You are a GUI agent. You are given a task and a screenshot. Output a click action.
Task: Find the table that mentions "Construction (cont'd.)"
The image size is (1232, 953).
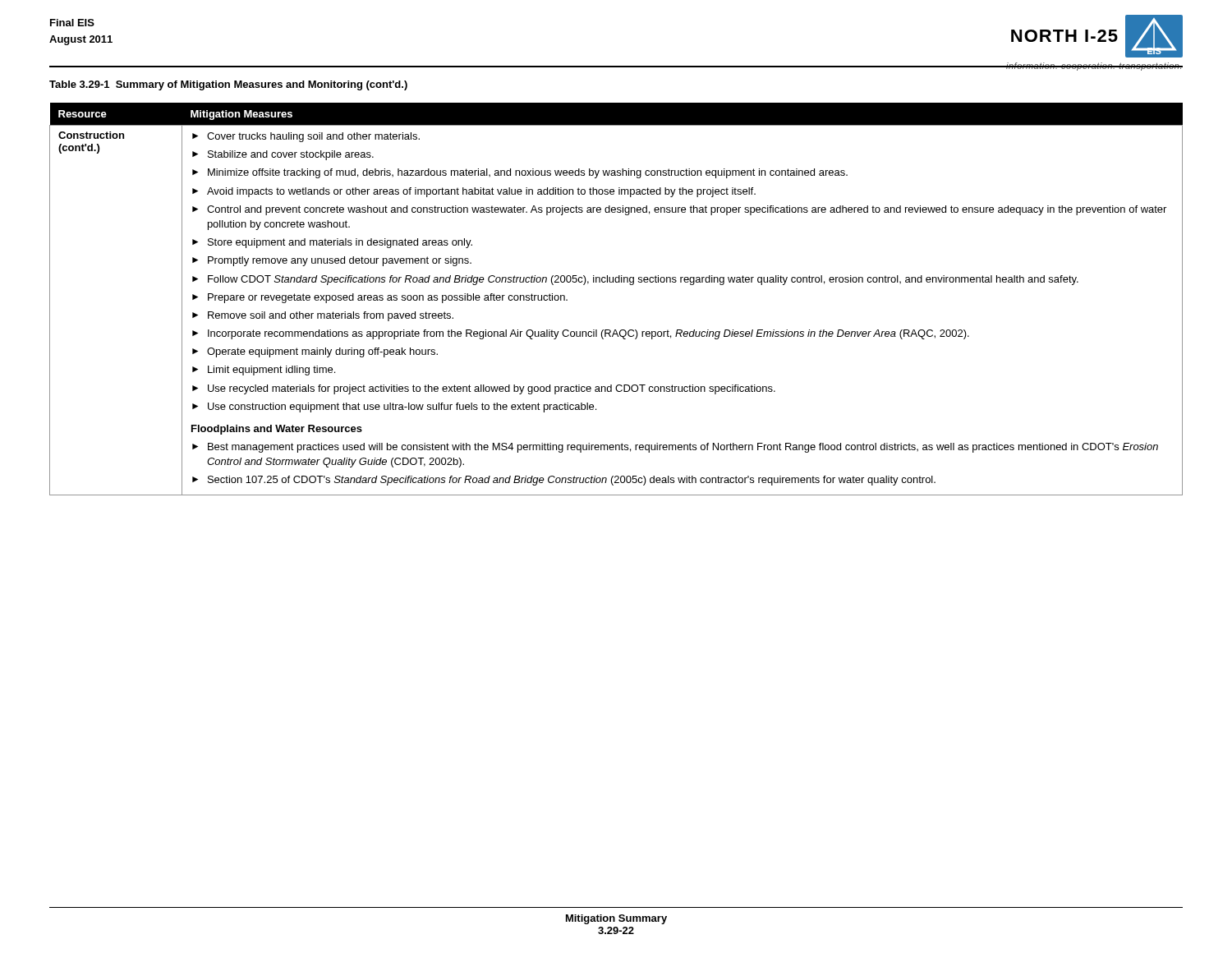click(x=616, y=299)
